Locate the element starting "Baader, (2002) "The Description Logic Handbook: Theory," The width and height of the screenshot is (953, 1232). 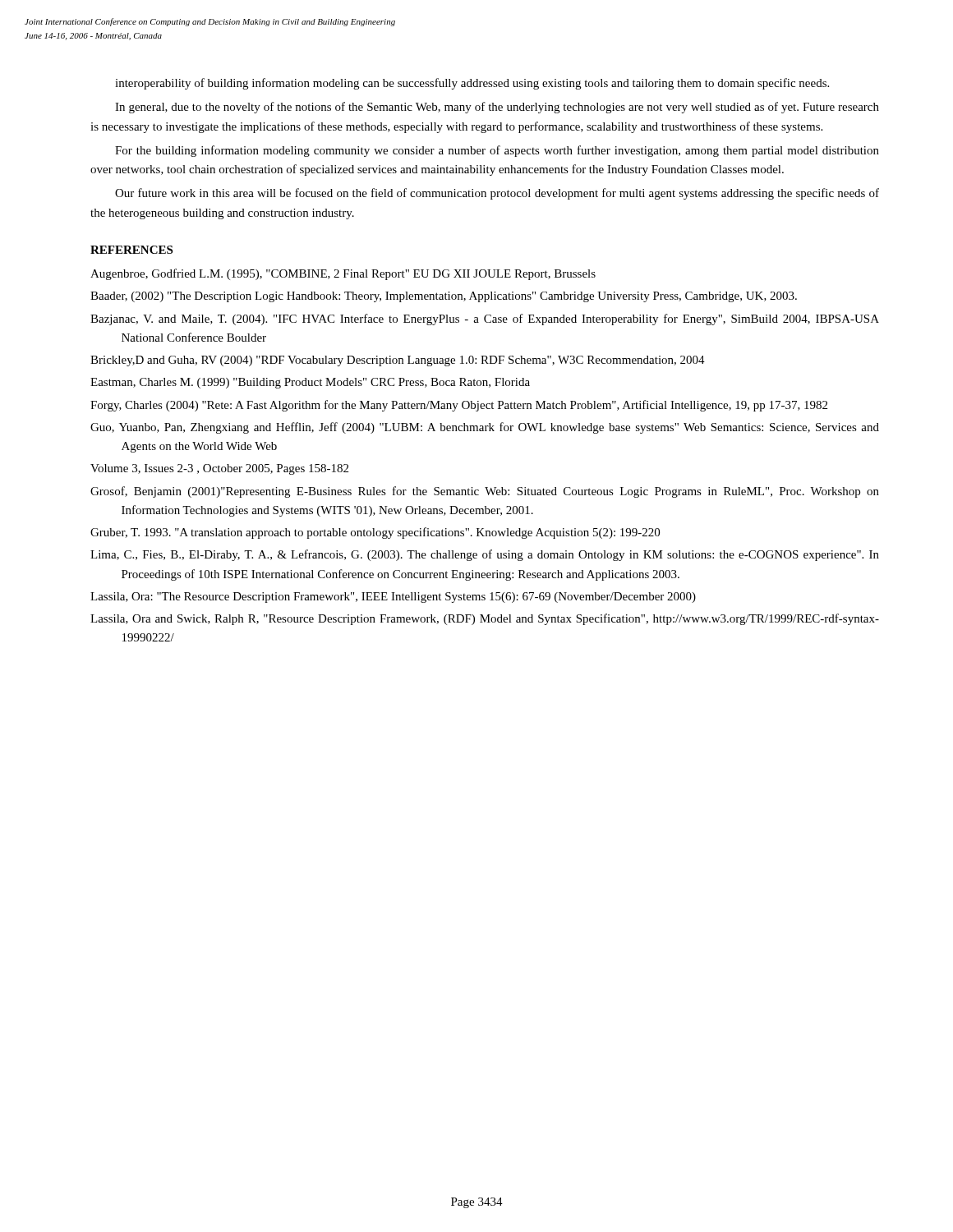click(444, 296)
